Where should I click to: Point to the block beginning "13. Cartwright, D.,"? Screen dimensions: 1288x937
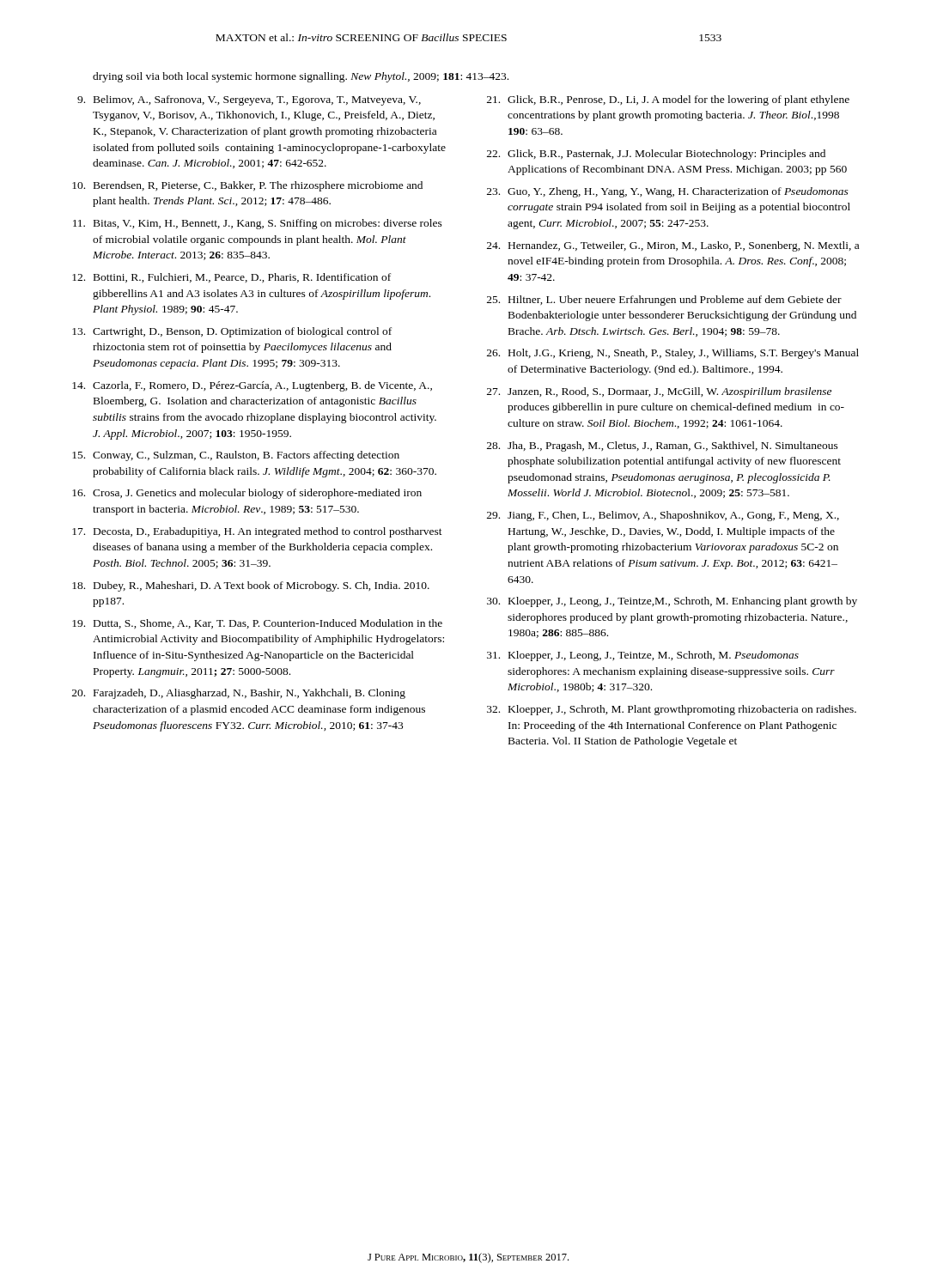click(254, 348)
